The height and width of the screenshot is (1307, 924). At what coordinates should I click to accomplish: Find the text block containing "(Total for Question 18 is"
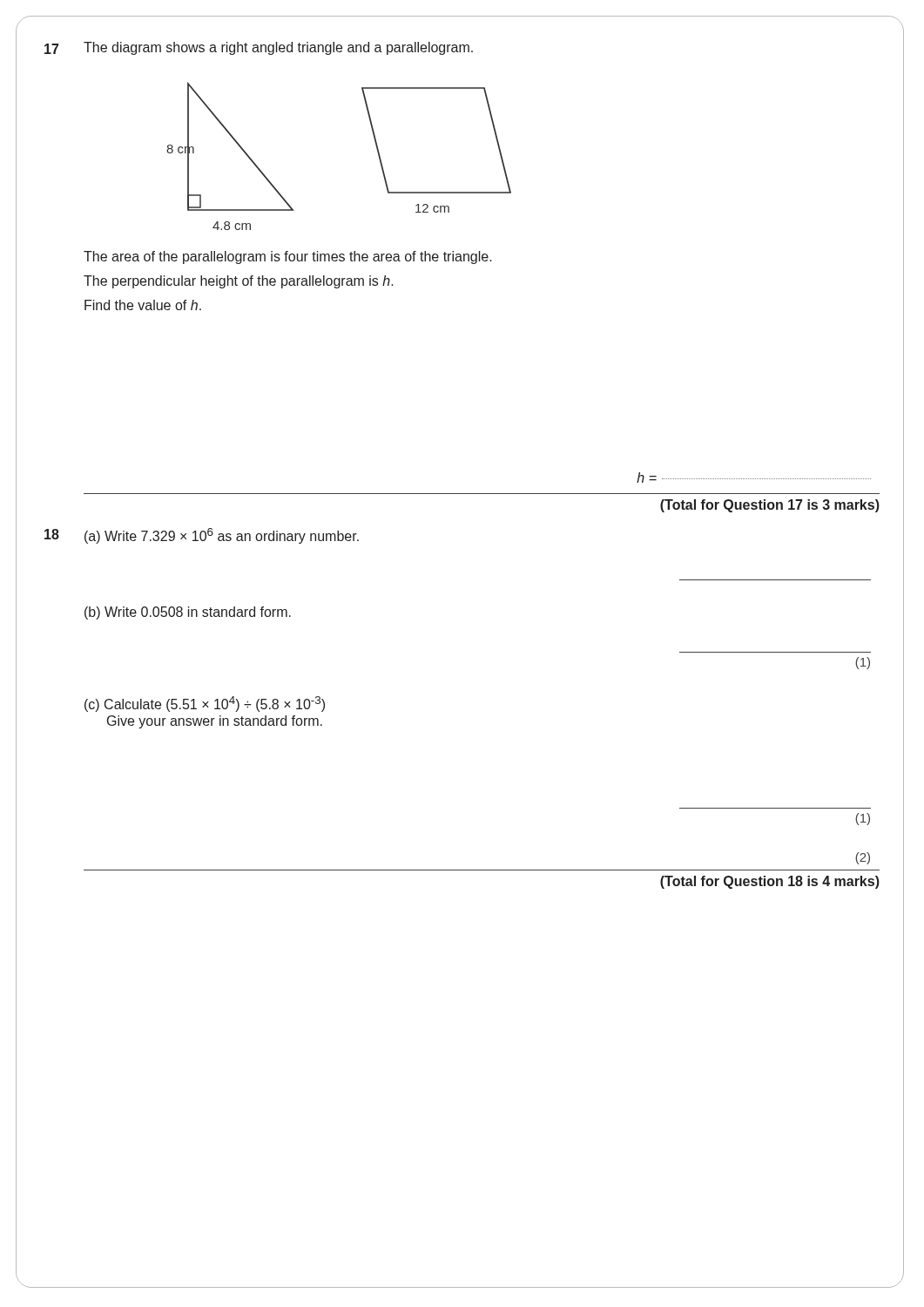coord(770,881)
